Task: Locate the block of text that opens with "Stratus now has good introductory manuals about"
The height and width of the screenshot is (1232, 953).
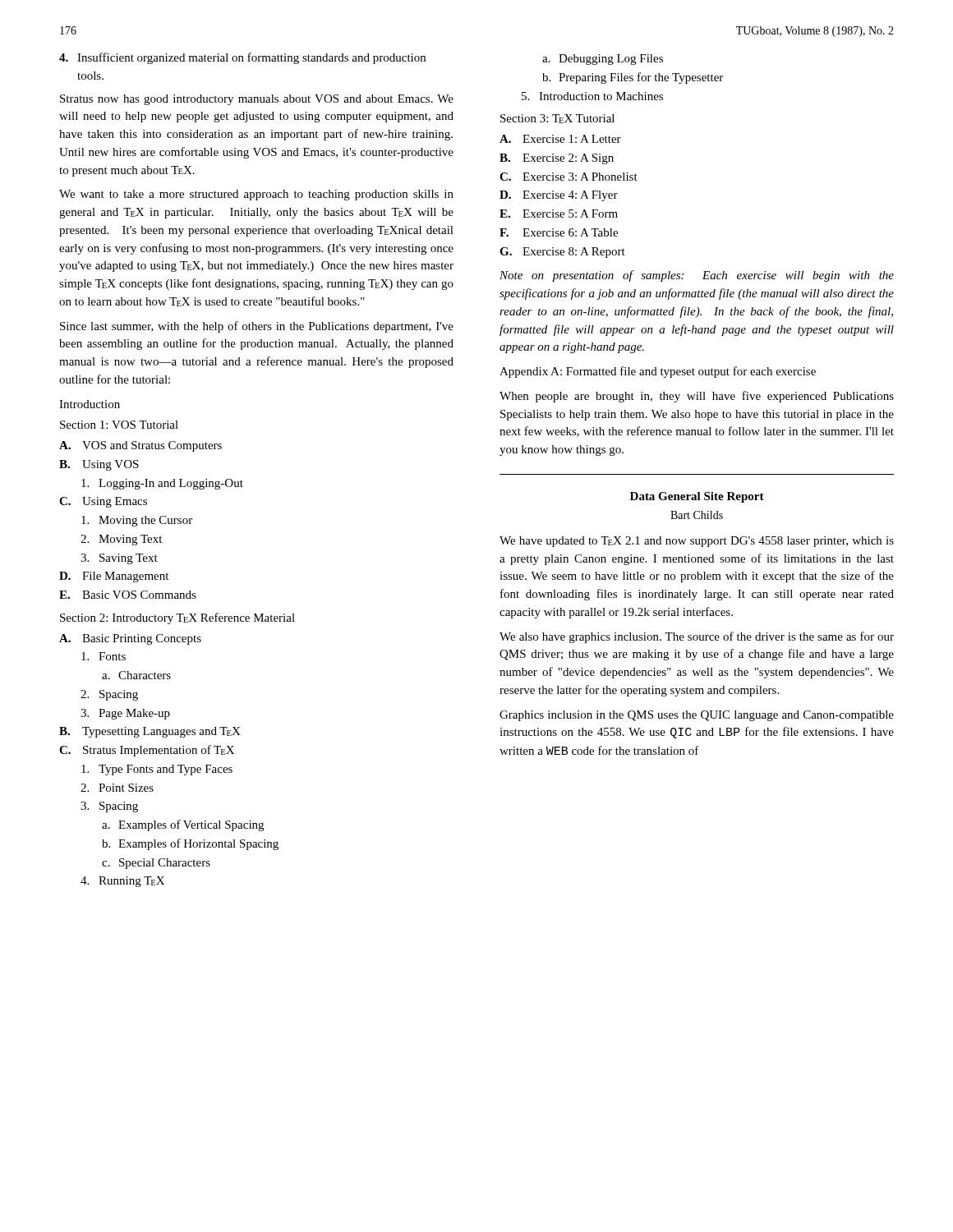Action: (x=256, y=135)
